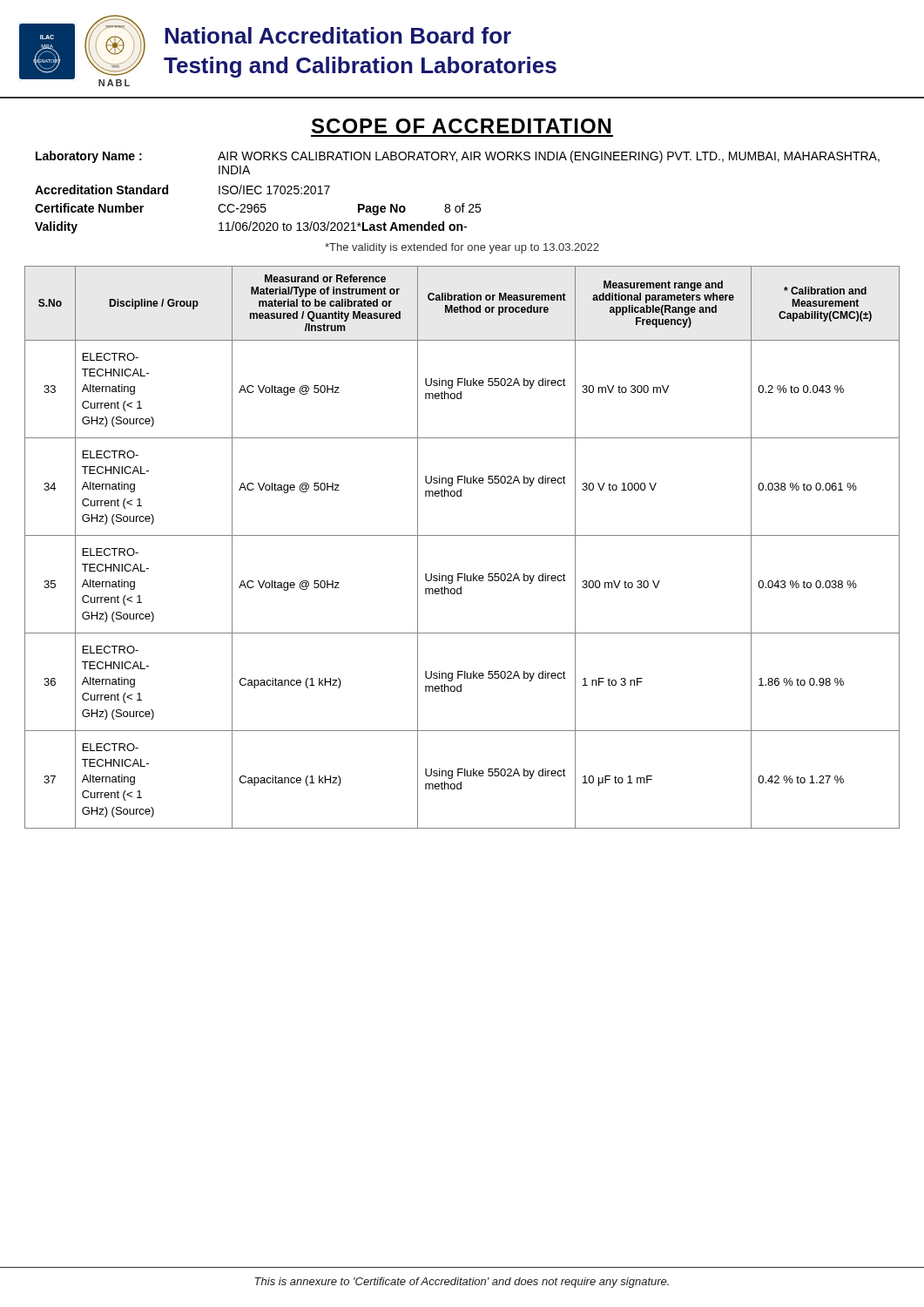This screenshot has height=1307, width=924.
Task: Locate the text block starting "Laboratory Name : AIR WORKS CALIBRATION"
Action: coord(462,163)
